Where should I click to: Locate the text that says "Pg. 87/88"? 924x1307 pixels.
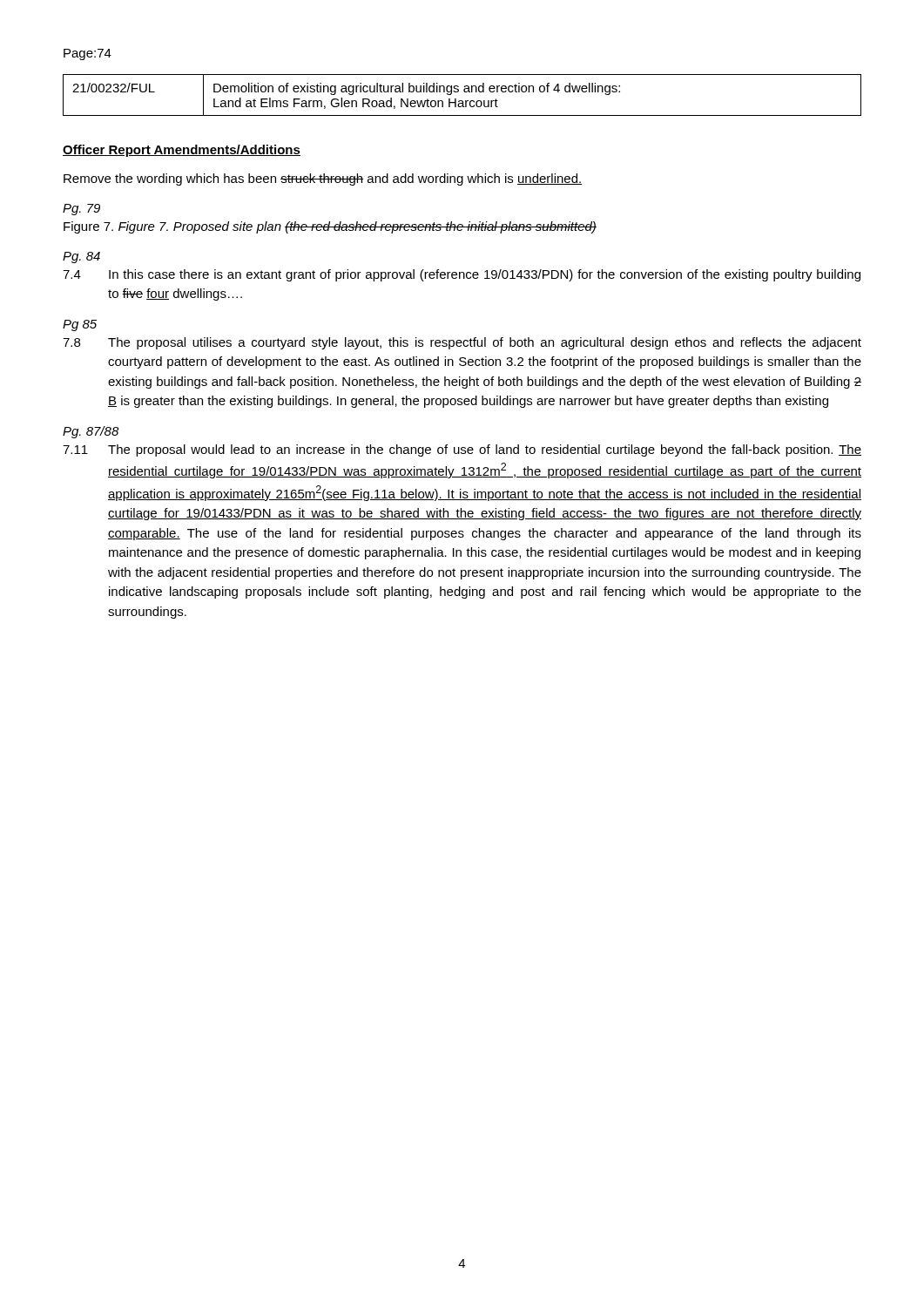(x=91, y=430)
